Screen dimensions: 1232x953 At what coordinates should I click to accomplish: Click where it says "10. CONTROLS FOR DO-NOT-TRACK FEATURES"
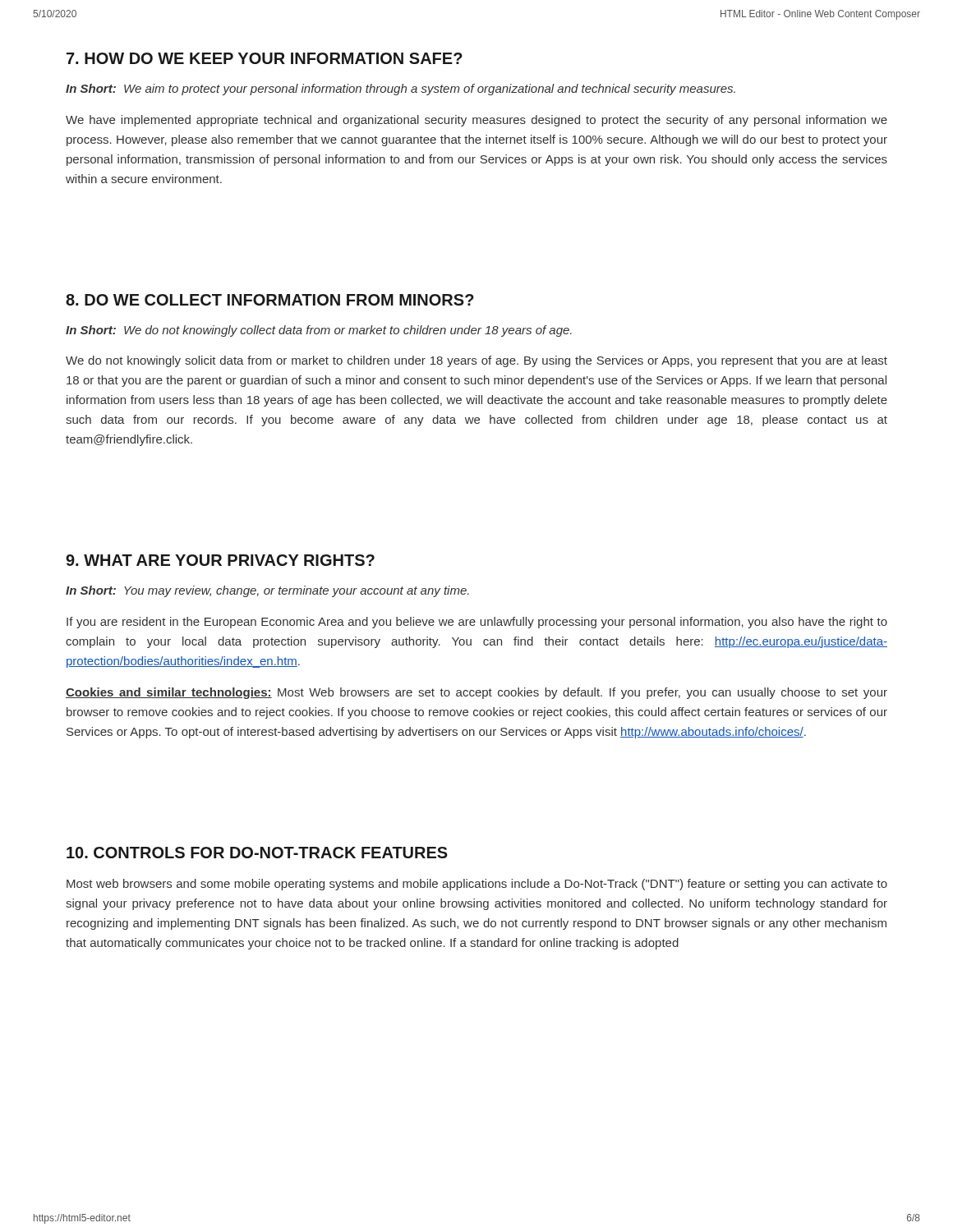[x=257, y=852]
